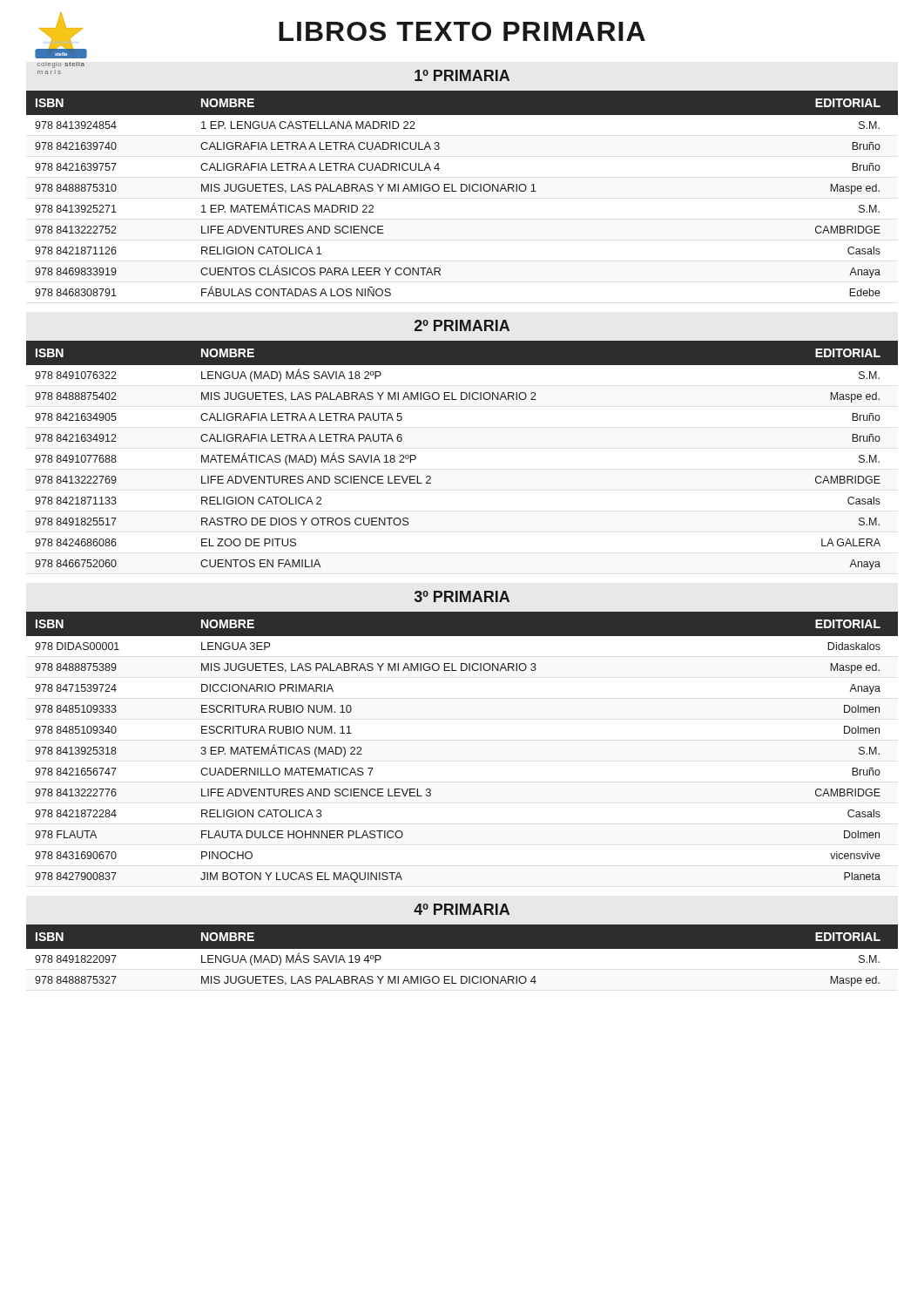The width and height of the screenshot is (924, 1307).
Task: Locate the table with the text "RELIGION CATOLICA 1"
Action: (x=462, y=197)
